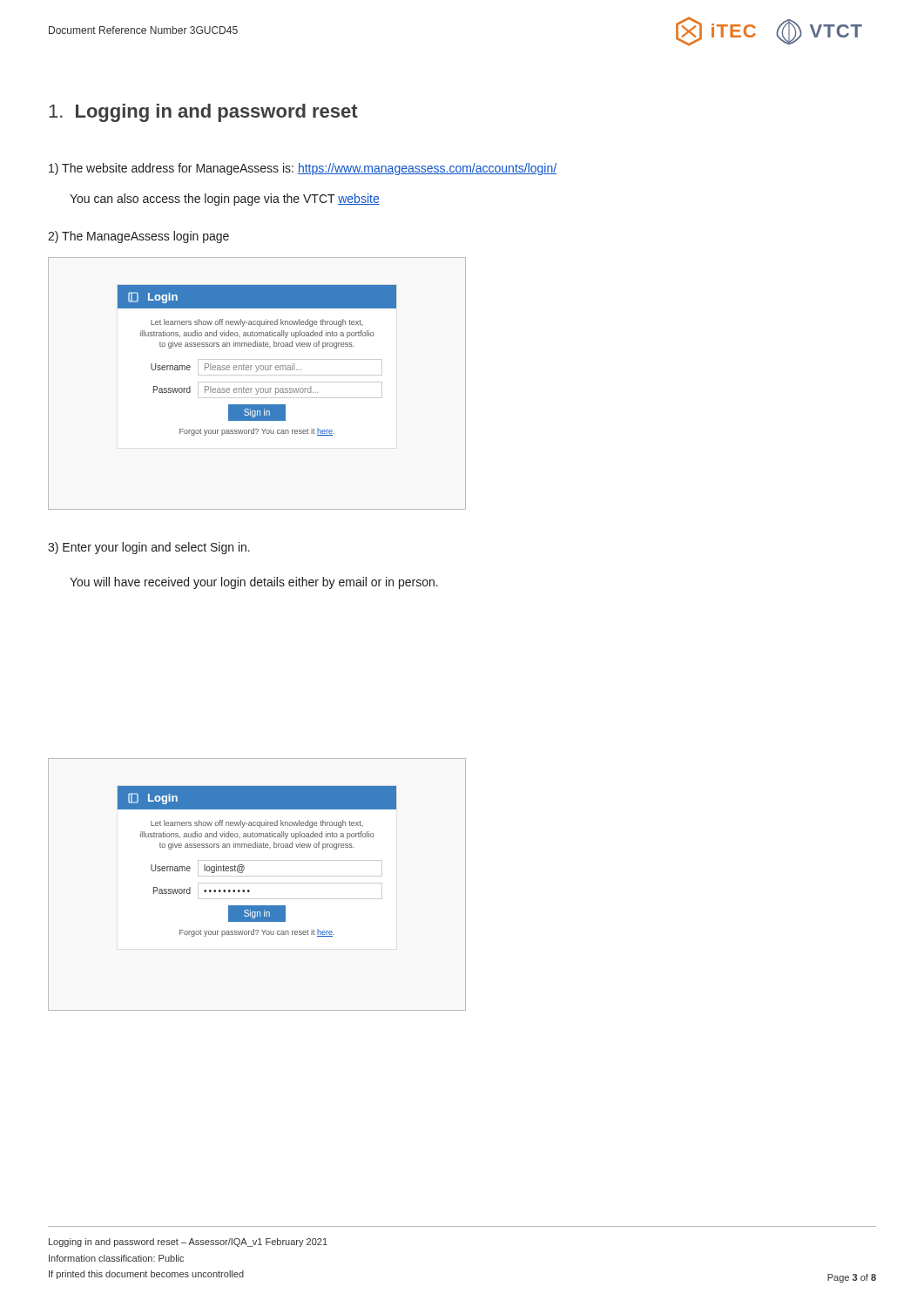The image size is (924, 1307).
Task: Click on the region starting "2) The ManageAssess login"
Action: coord(139,236)
